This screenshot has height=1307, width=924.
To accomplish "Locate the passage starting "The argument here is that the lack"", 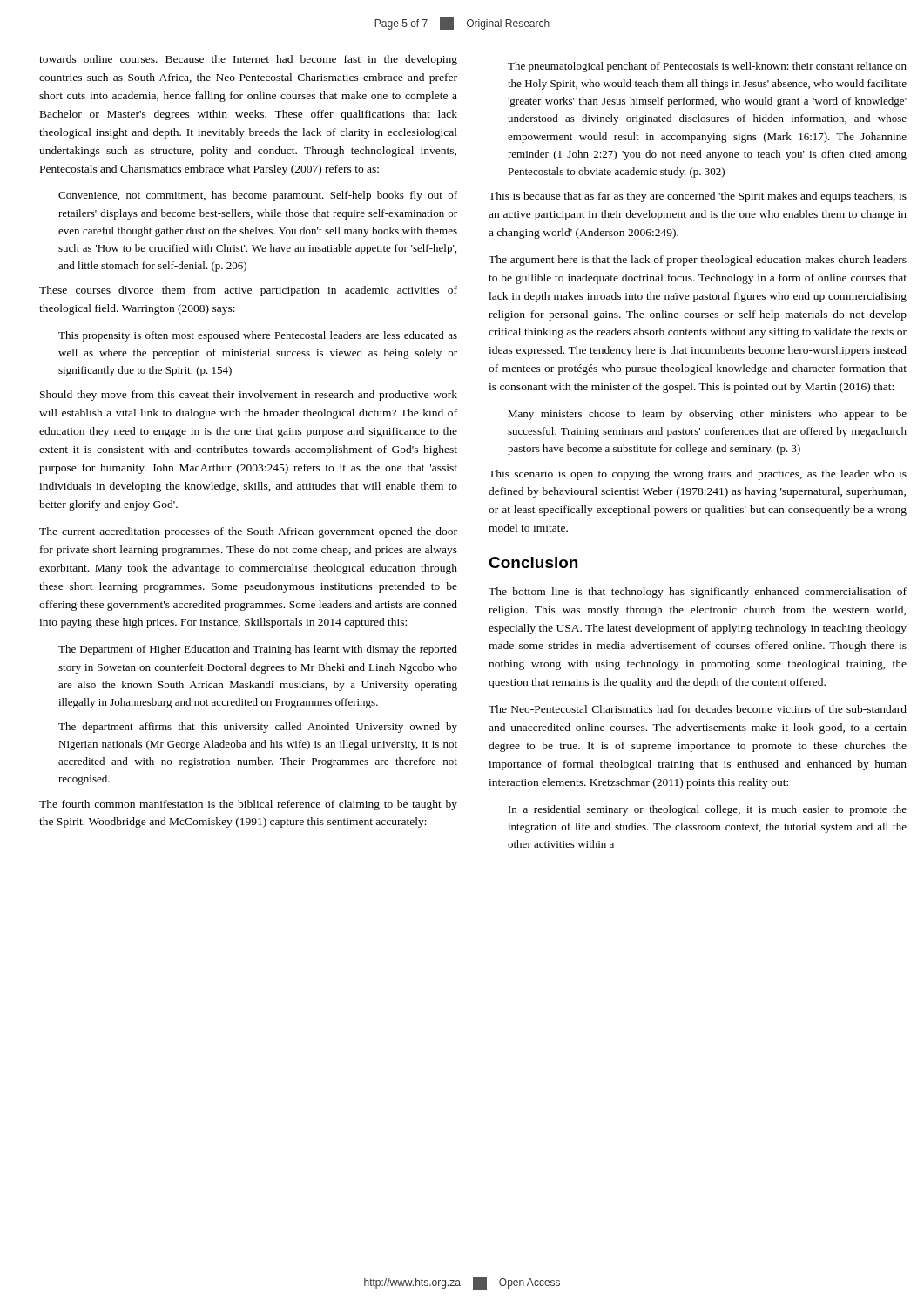I will point(698,323).
